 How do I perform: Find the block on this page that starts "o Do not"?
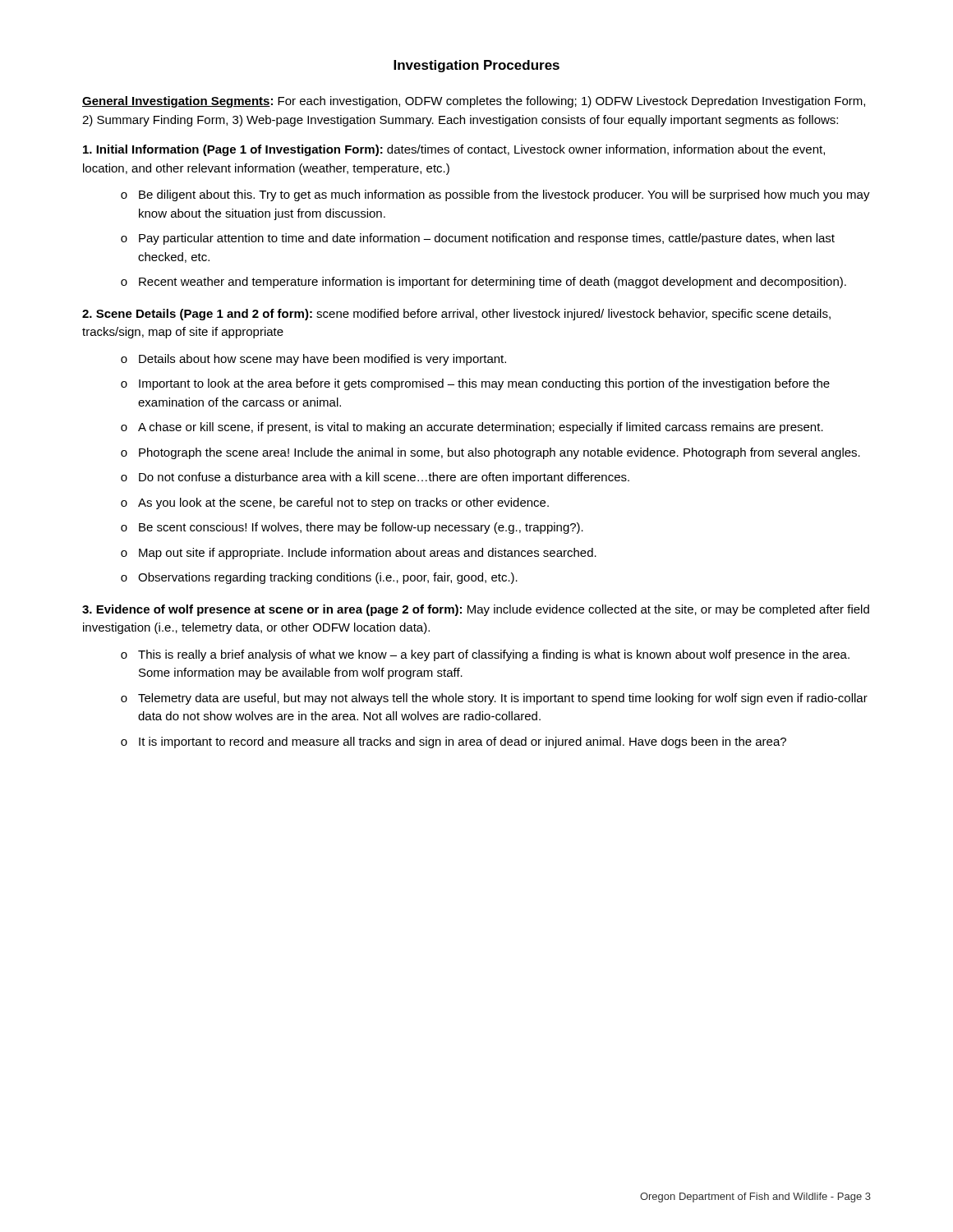493,477
